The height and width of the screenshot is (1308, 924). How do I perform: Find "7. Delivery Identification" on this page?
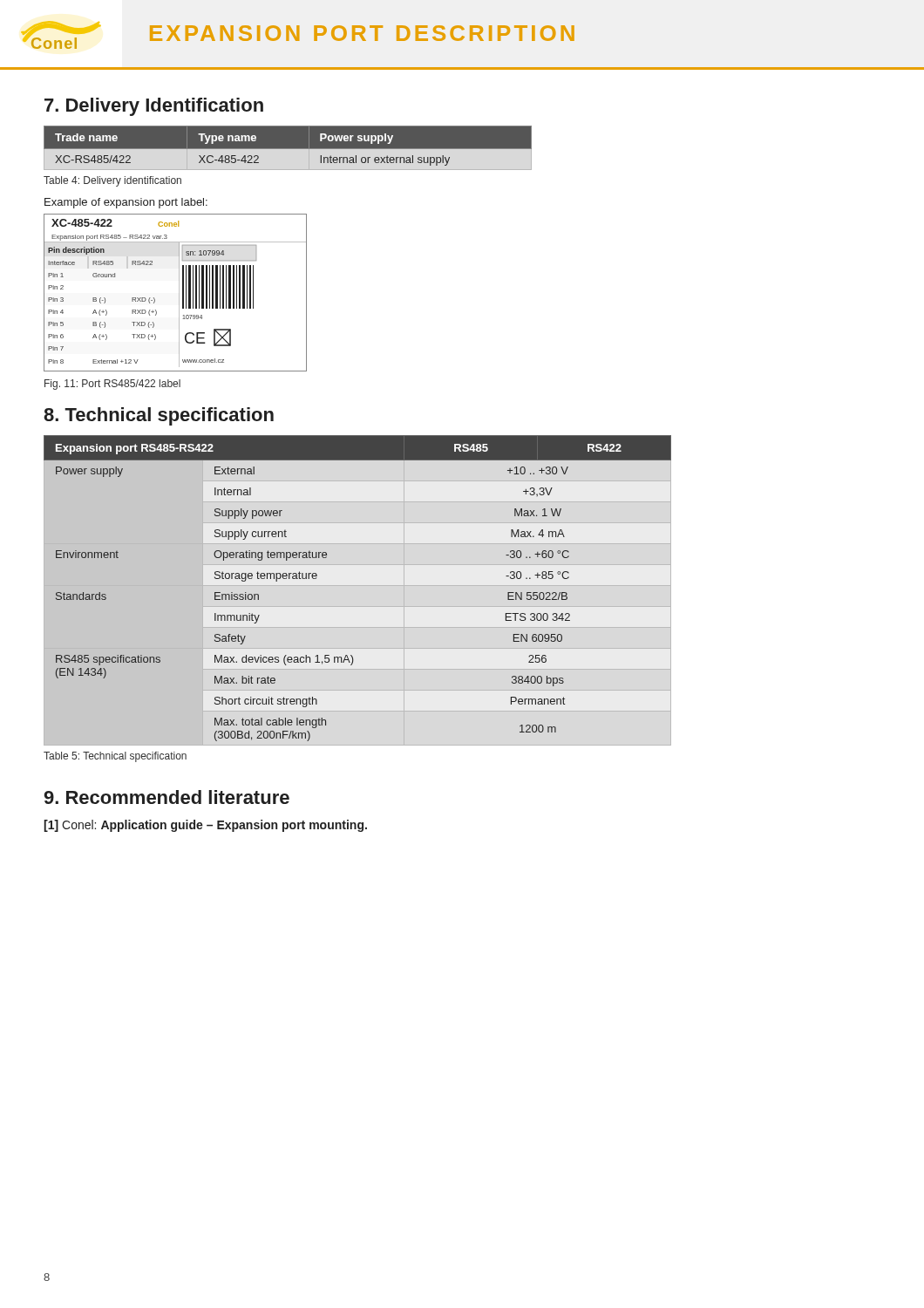[x=154, y=105]
